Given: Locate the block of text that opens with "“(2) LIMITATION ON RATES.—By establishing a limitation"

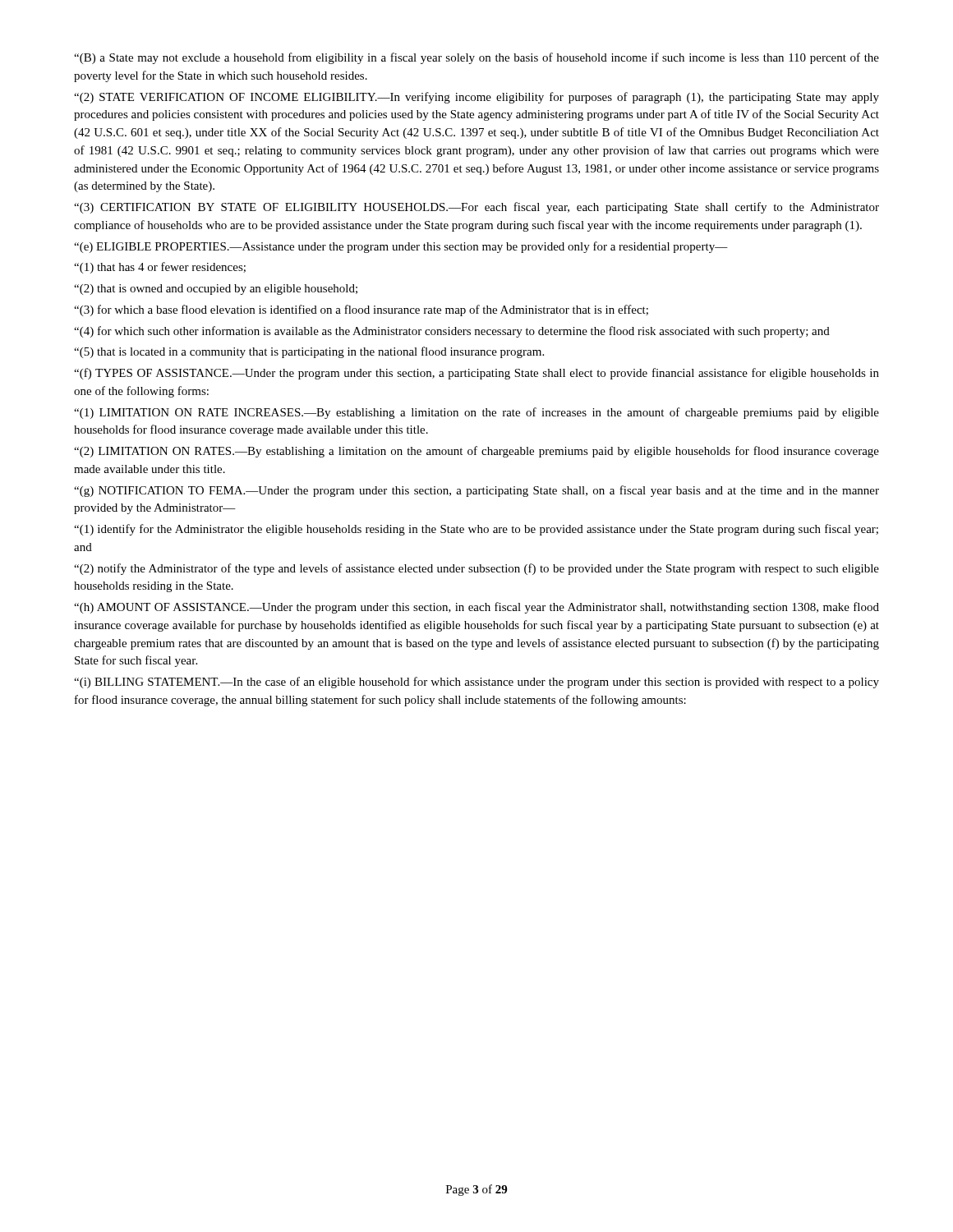Looking at the screenshot, I should pos(476,460).
